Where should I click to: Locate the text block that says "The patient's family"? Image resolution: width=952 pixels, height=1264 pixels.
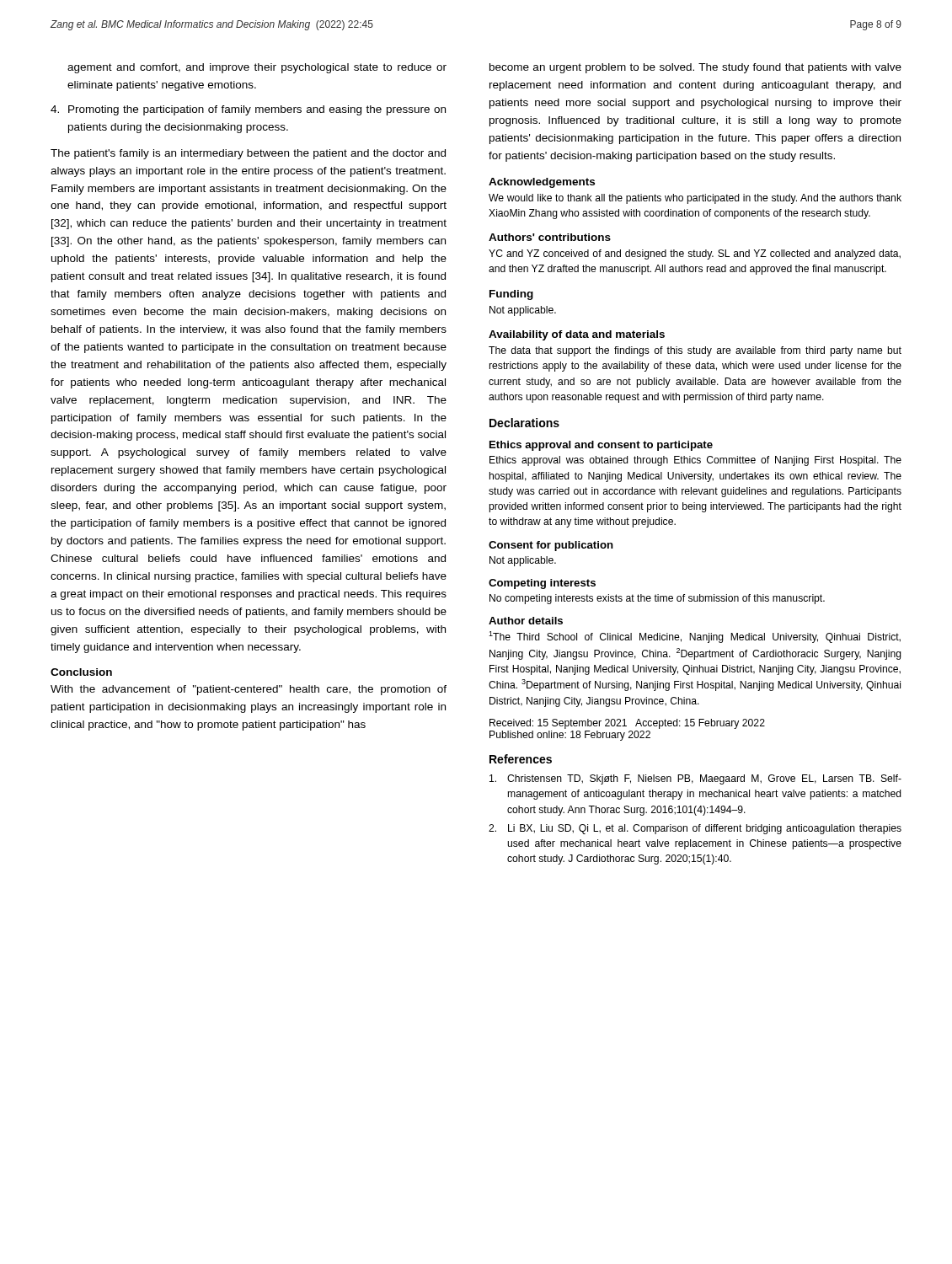249,400
